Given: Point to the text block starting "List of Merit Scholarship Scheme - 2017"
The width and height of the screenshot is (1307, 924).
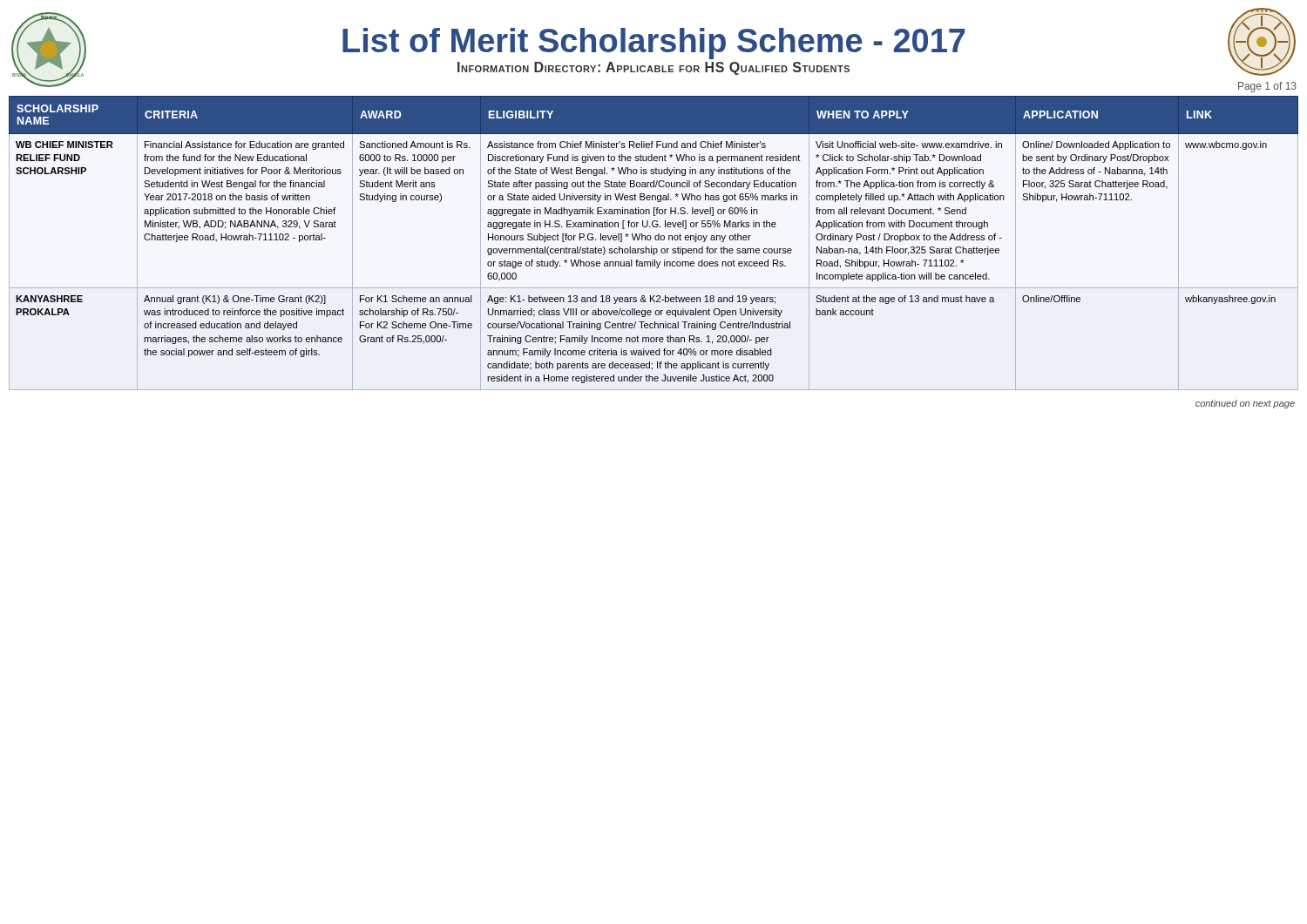Looking at the screenshot, I should click(654, 41).
